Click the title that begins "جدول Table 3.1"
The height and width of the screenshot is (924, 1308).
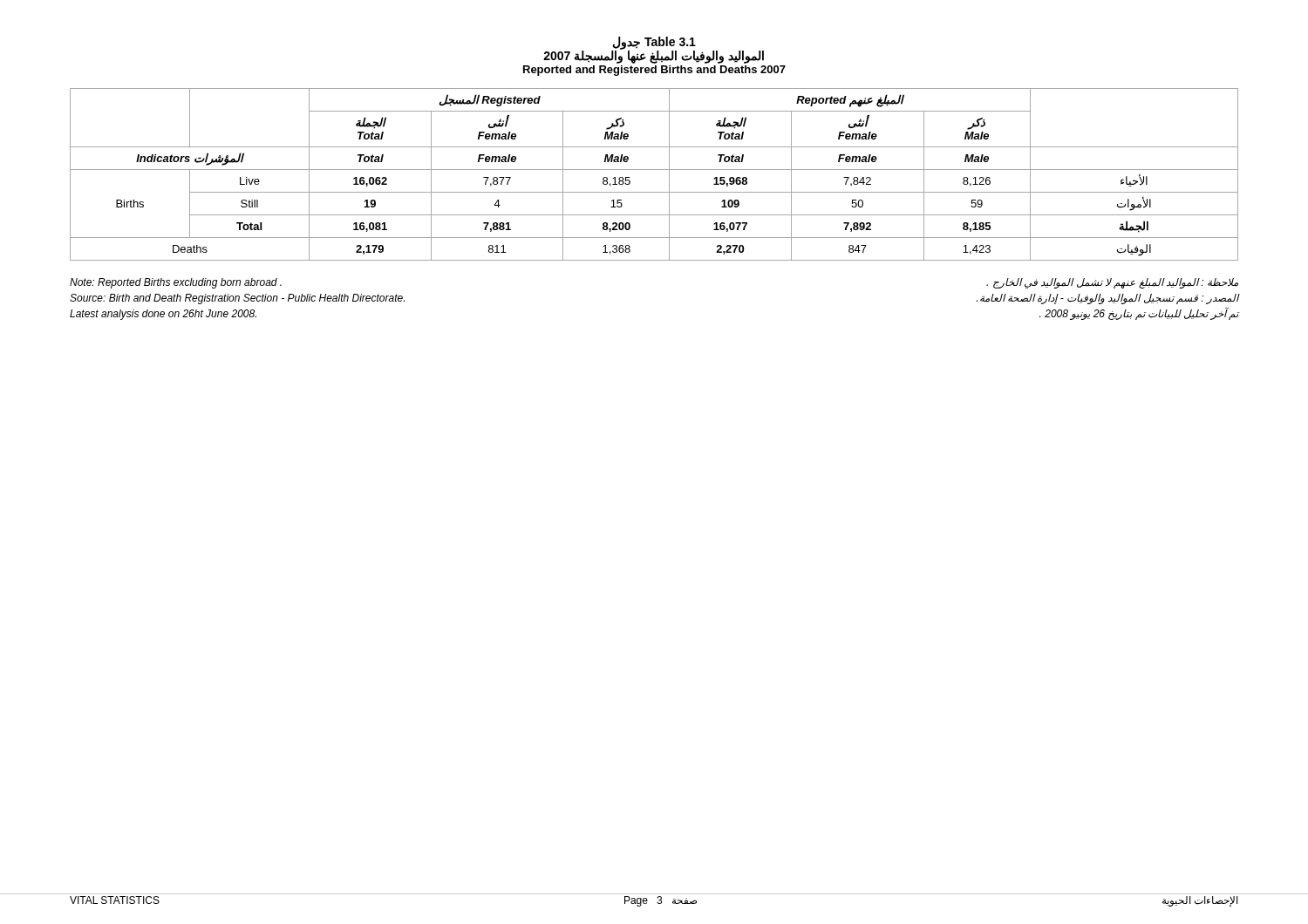tap(654, 55)
